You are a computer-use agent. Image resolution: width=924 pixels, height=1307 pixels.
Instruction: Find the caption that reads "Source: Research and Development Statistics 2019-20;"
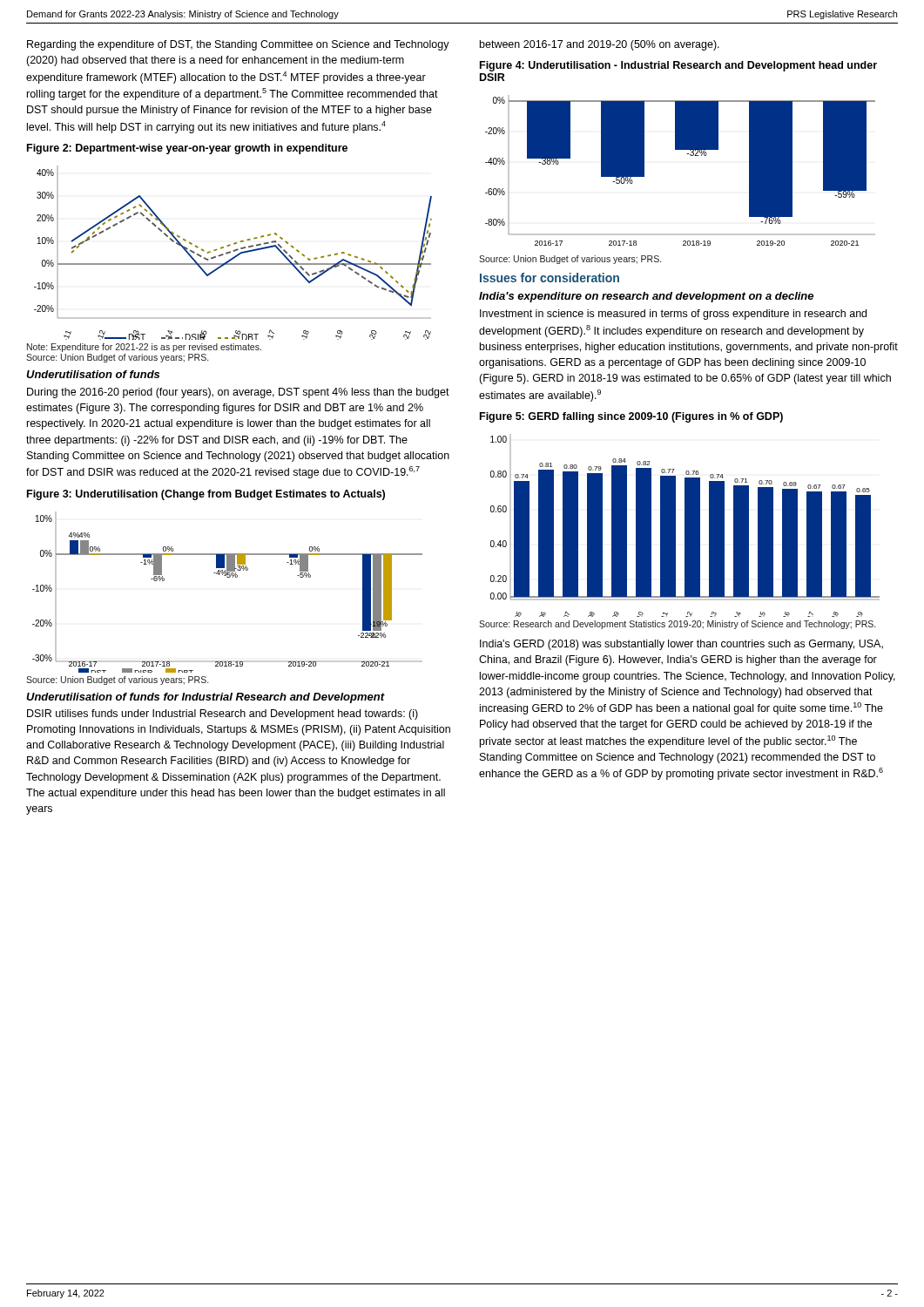[x=678, y=624]
